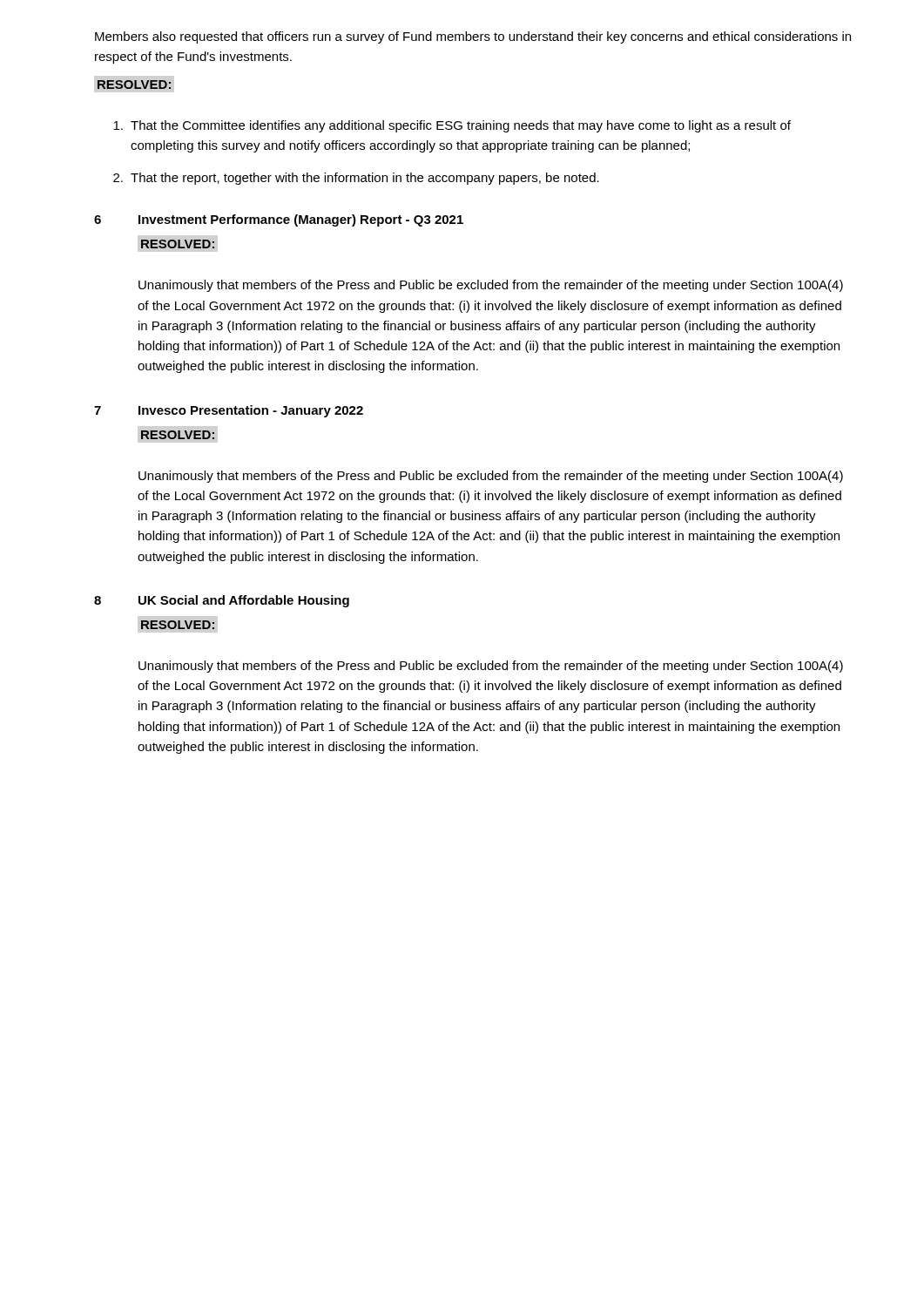Image resolution: width=924 pixels, height=1307 pixels.
Task: Locate the section header that says "7 Invesco Presentation - January 2022"
Action: pyautogui.click(x=229, y=411)
